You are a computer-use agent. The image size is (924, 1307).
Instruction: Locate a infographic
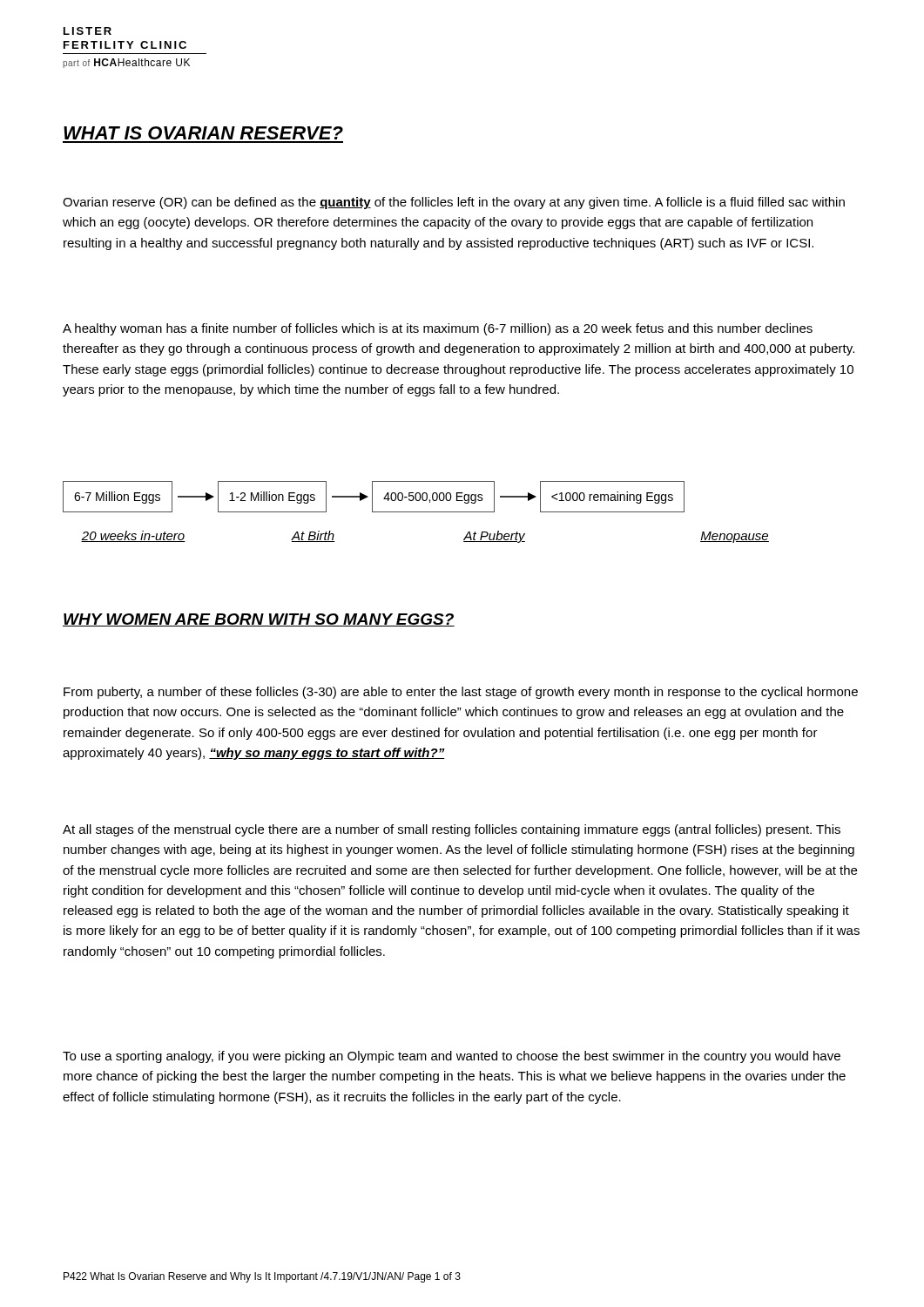coord(462,512)
